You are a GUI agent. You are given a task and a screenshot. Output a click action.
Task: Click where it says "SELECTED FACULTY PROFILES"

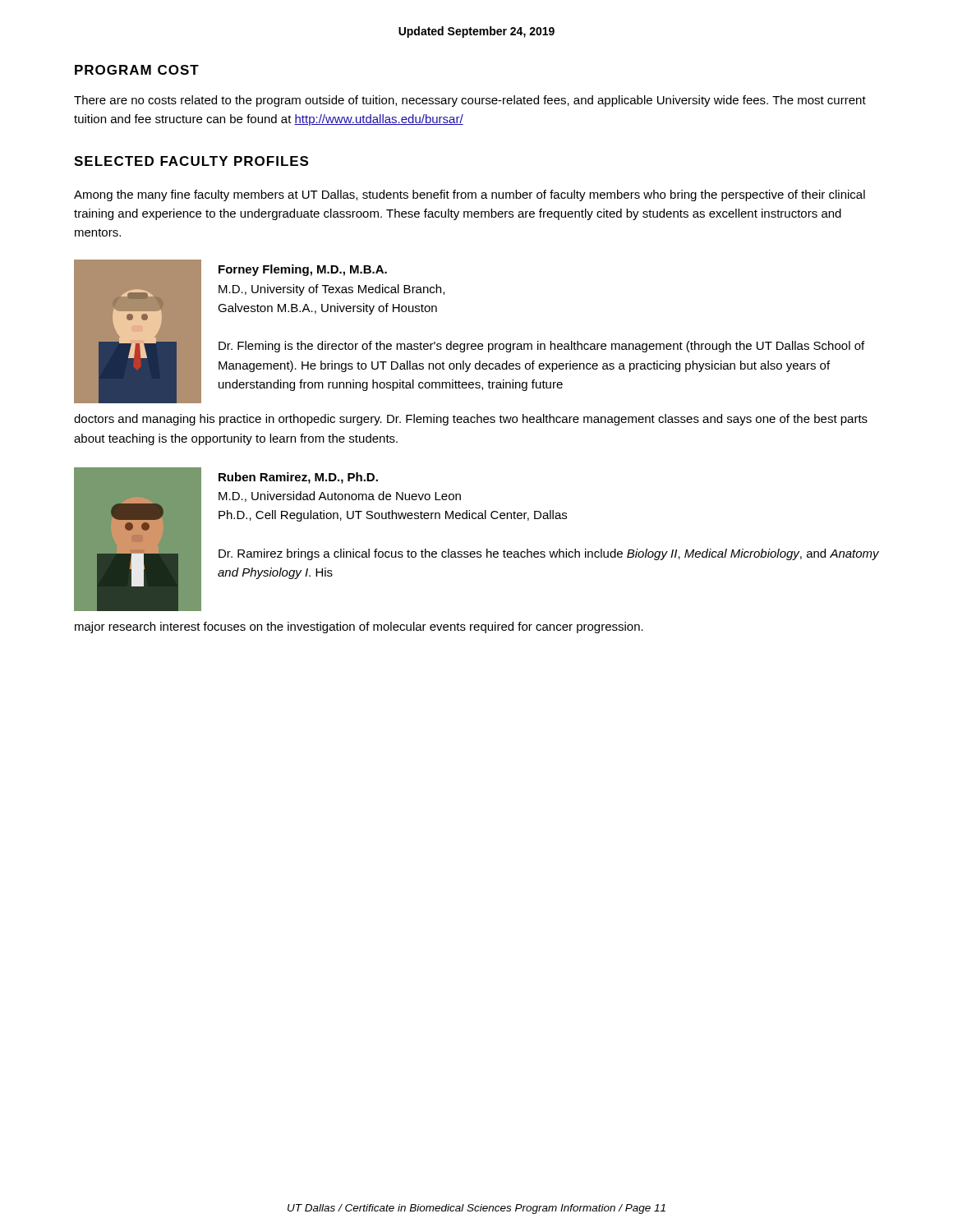192,161
